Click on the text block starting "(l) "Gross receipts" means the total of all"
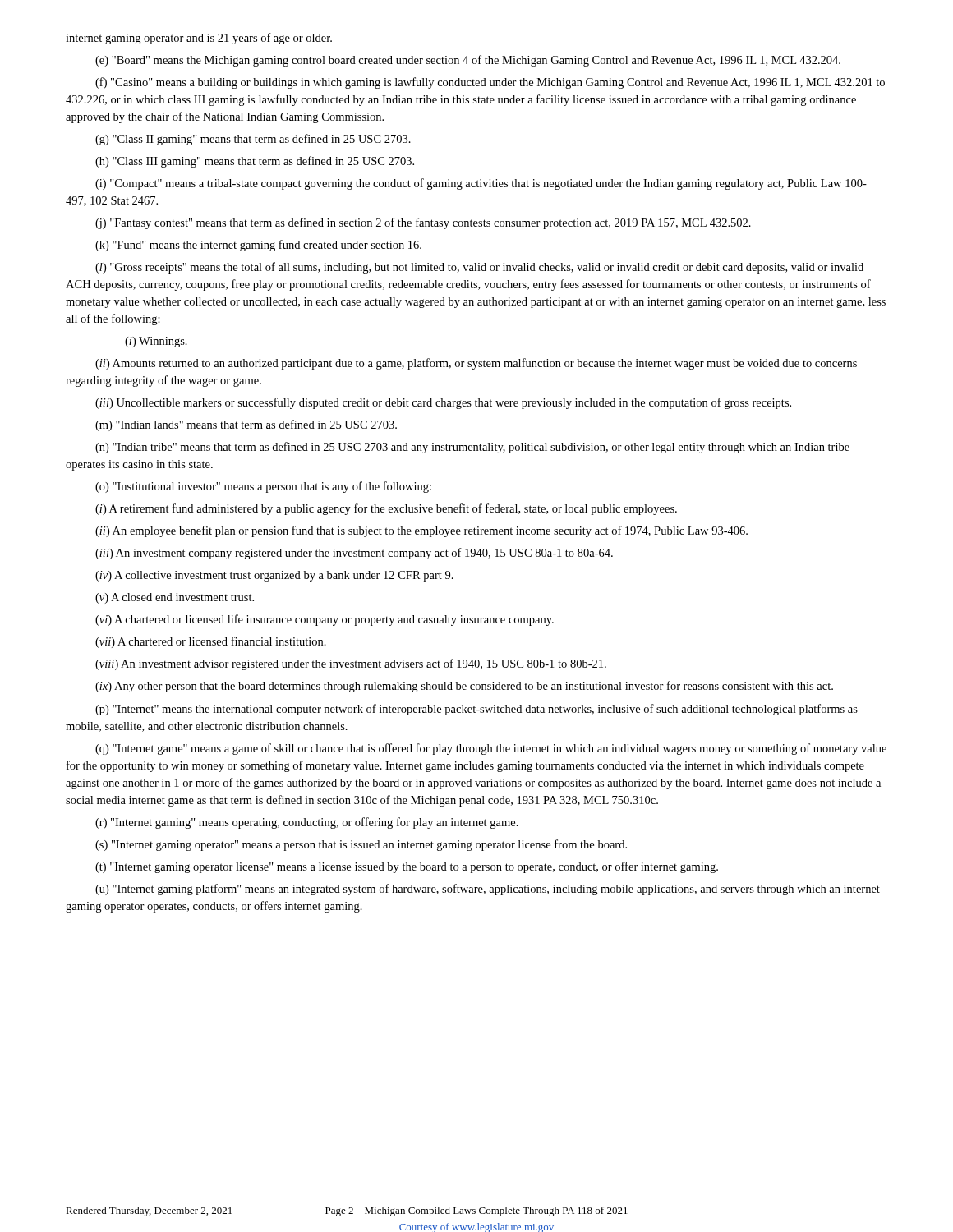The width and height of the screenshot is (953, 1232). 476,293
